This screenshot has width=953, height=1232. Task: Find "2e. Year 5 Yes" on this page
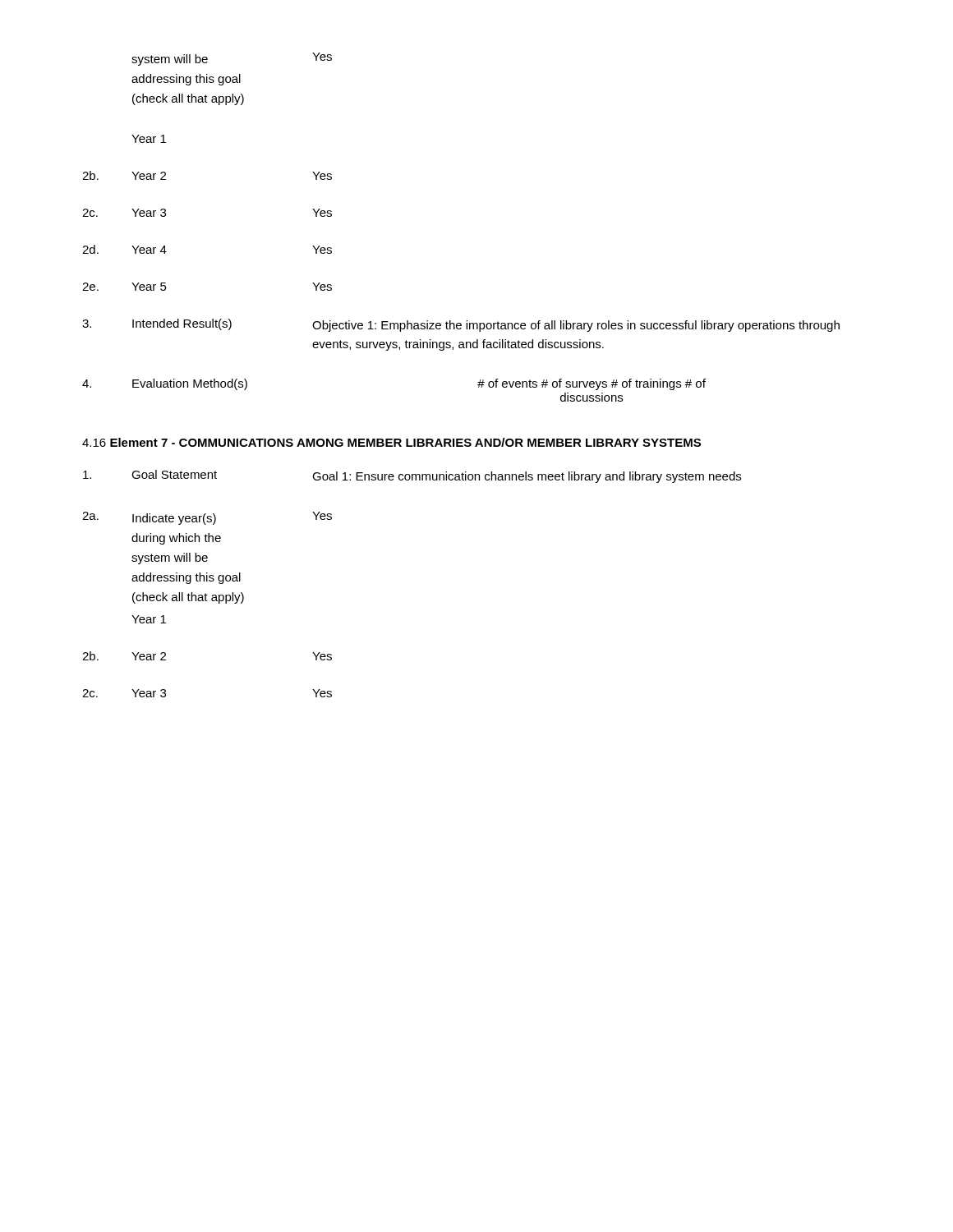92,287
